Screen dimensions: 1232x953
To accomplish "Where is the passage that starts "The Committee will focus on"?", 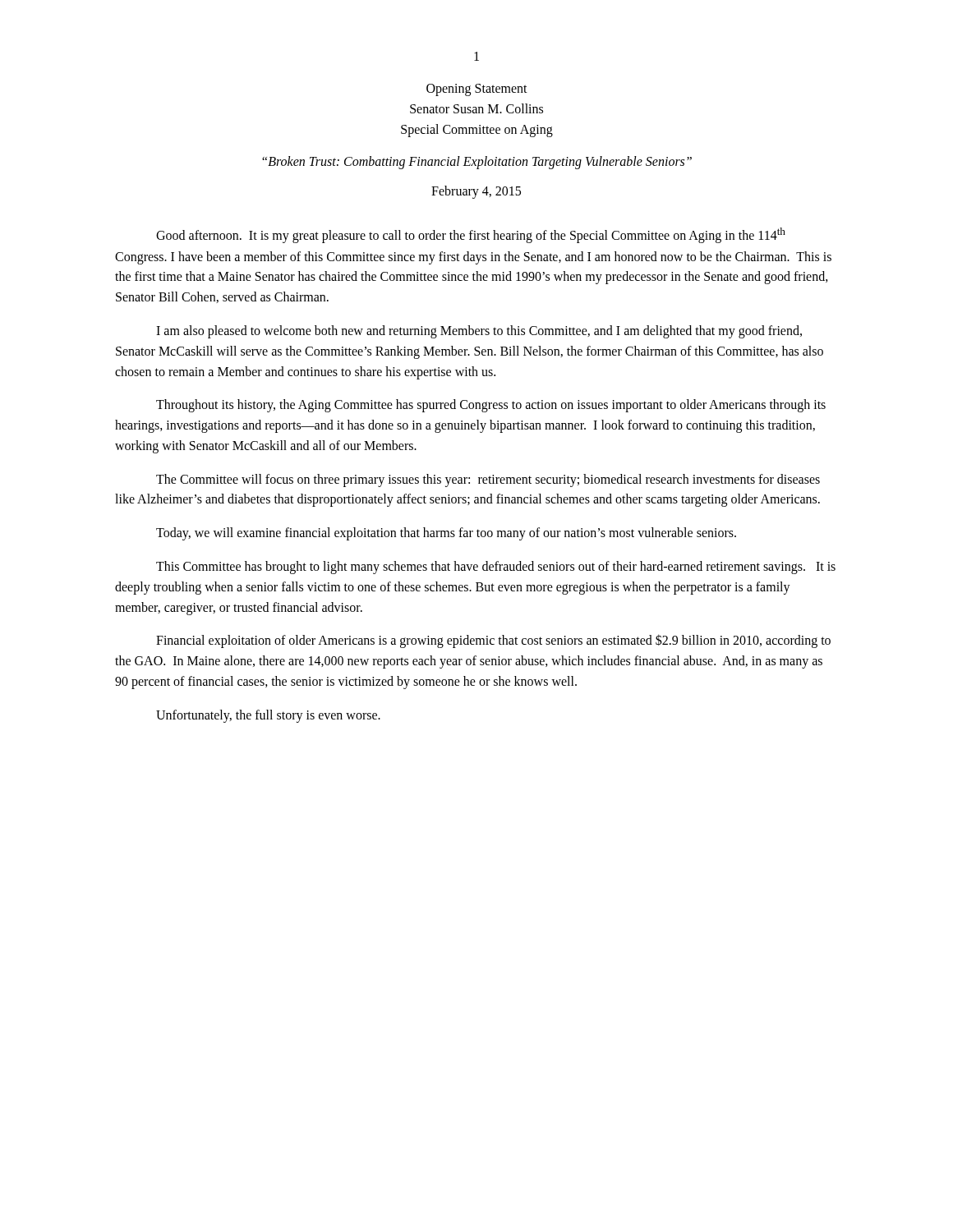I will [468, 489].
